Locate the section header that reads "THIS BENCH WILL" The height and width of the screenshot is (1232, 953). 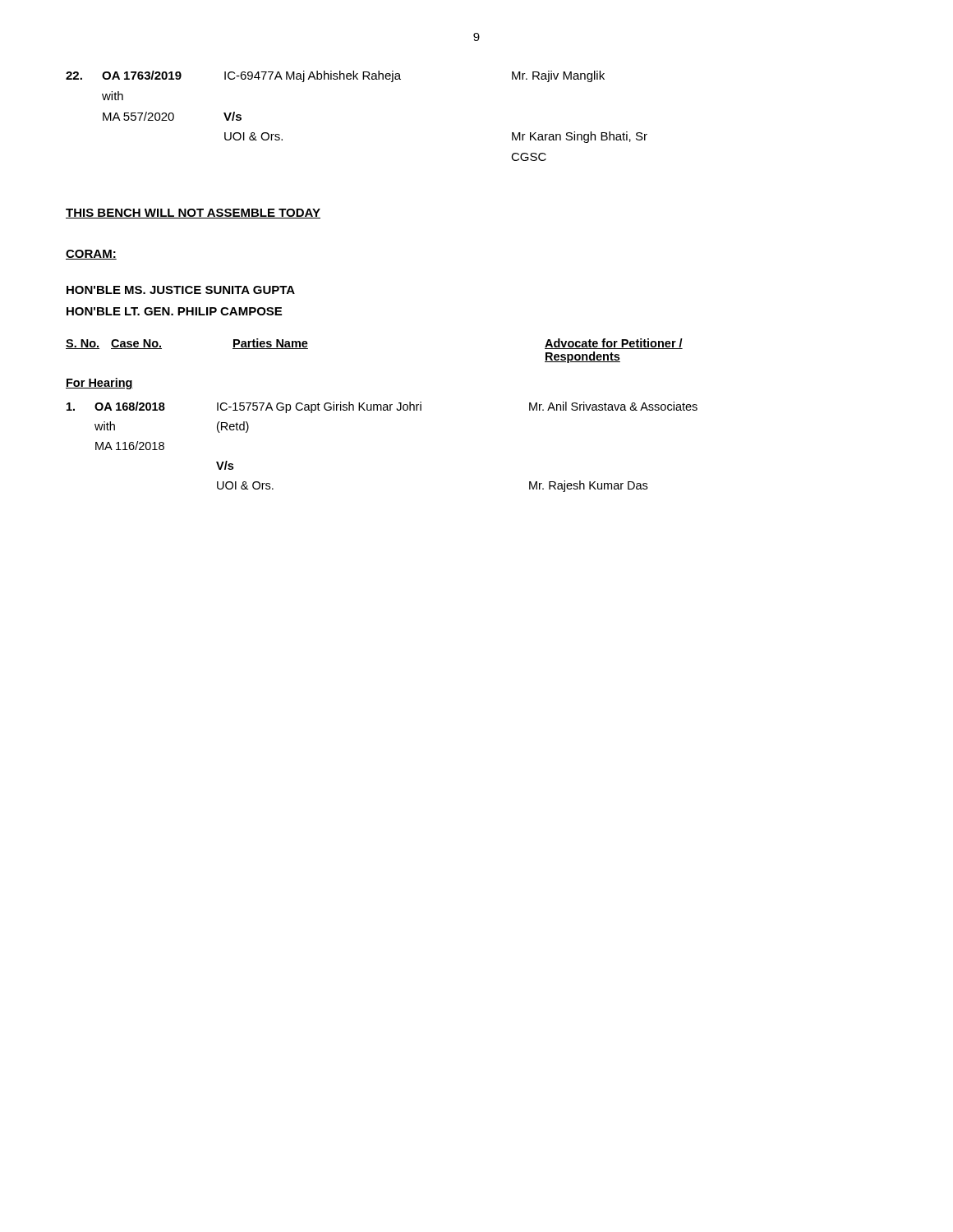click(x=193, y=208)
